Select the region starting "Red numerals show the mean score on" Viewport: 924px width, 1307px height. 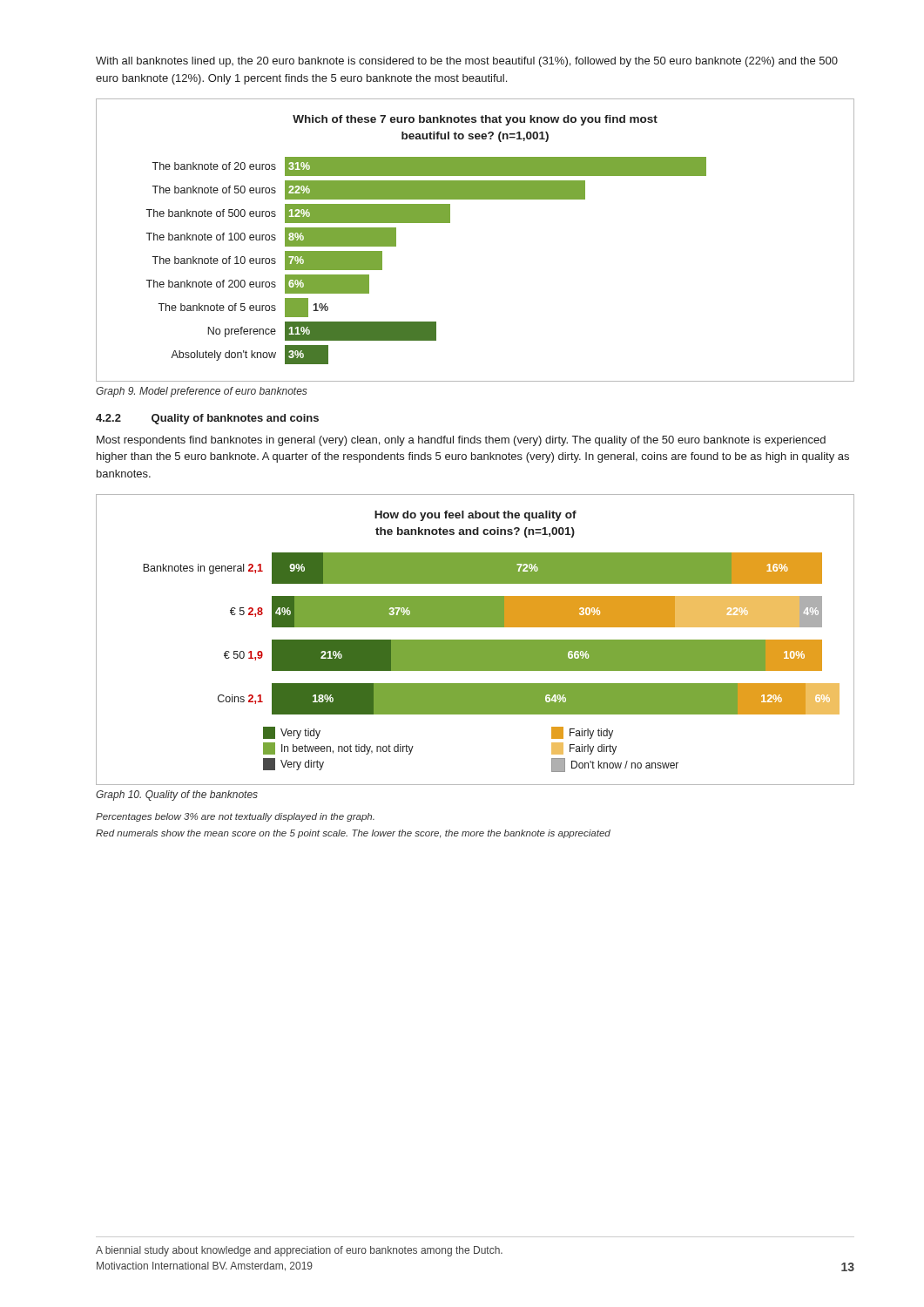pyautogui.click(x=353, y=833)
